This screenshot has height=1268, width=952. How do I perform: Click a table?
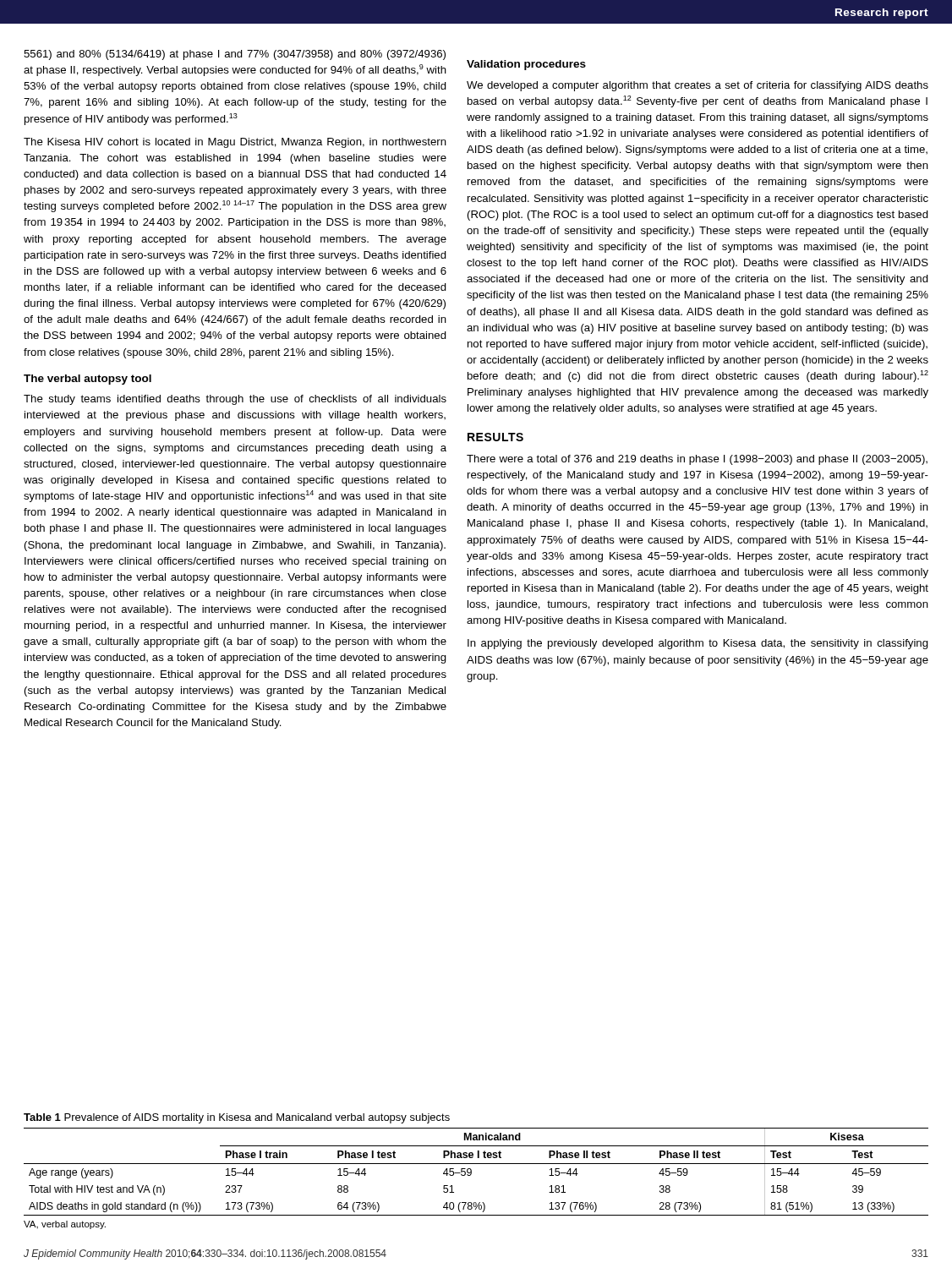[476, 1172]
